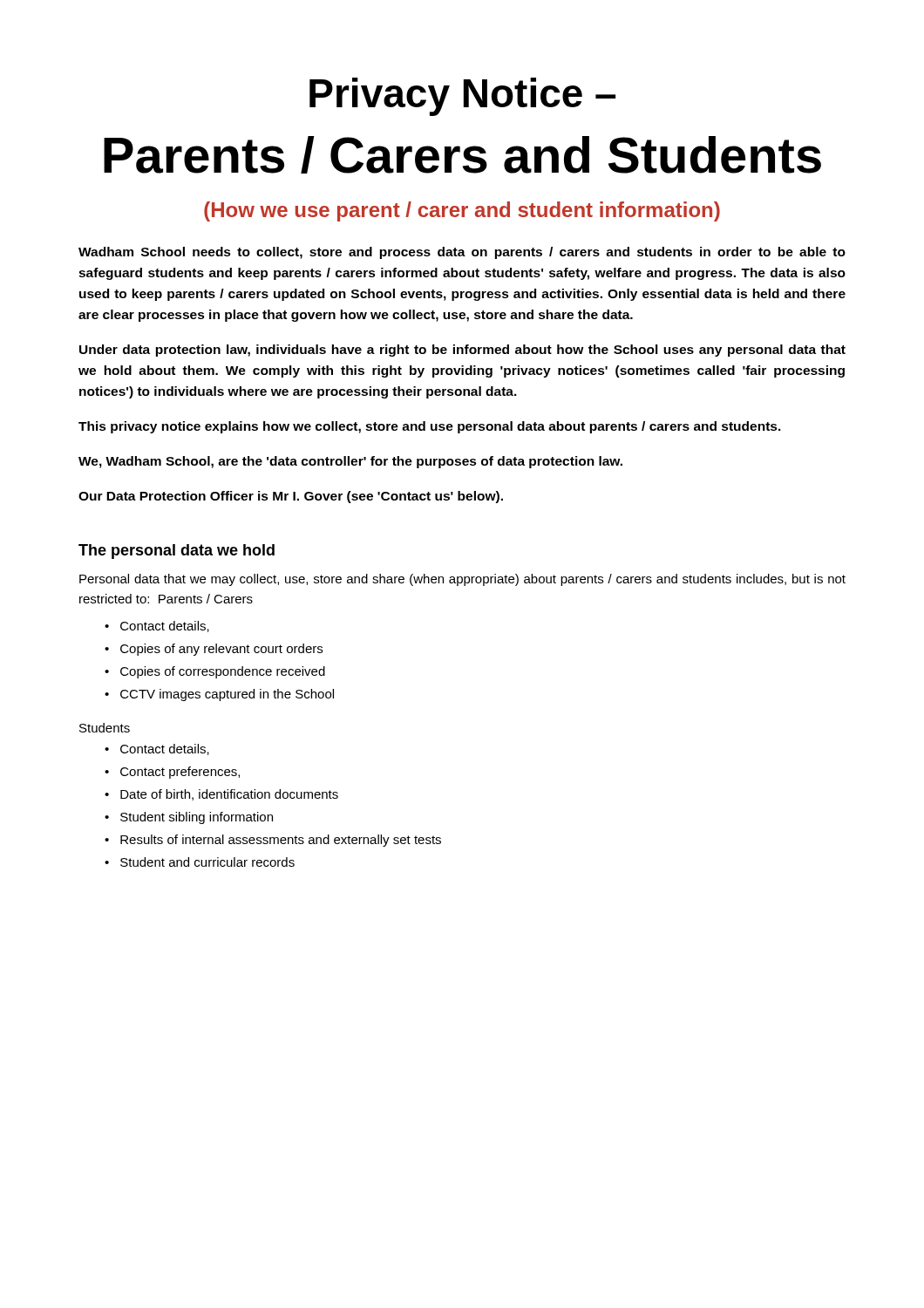Locate the text "Contact preferences,"
924x1308 pixels.
[x=180, y=772]
